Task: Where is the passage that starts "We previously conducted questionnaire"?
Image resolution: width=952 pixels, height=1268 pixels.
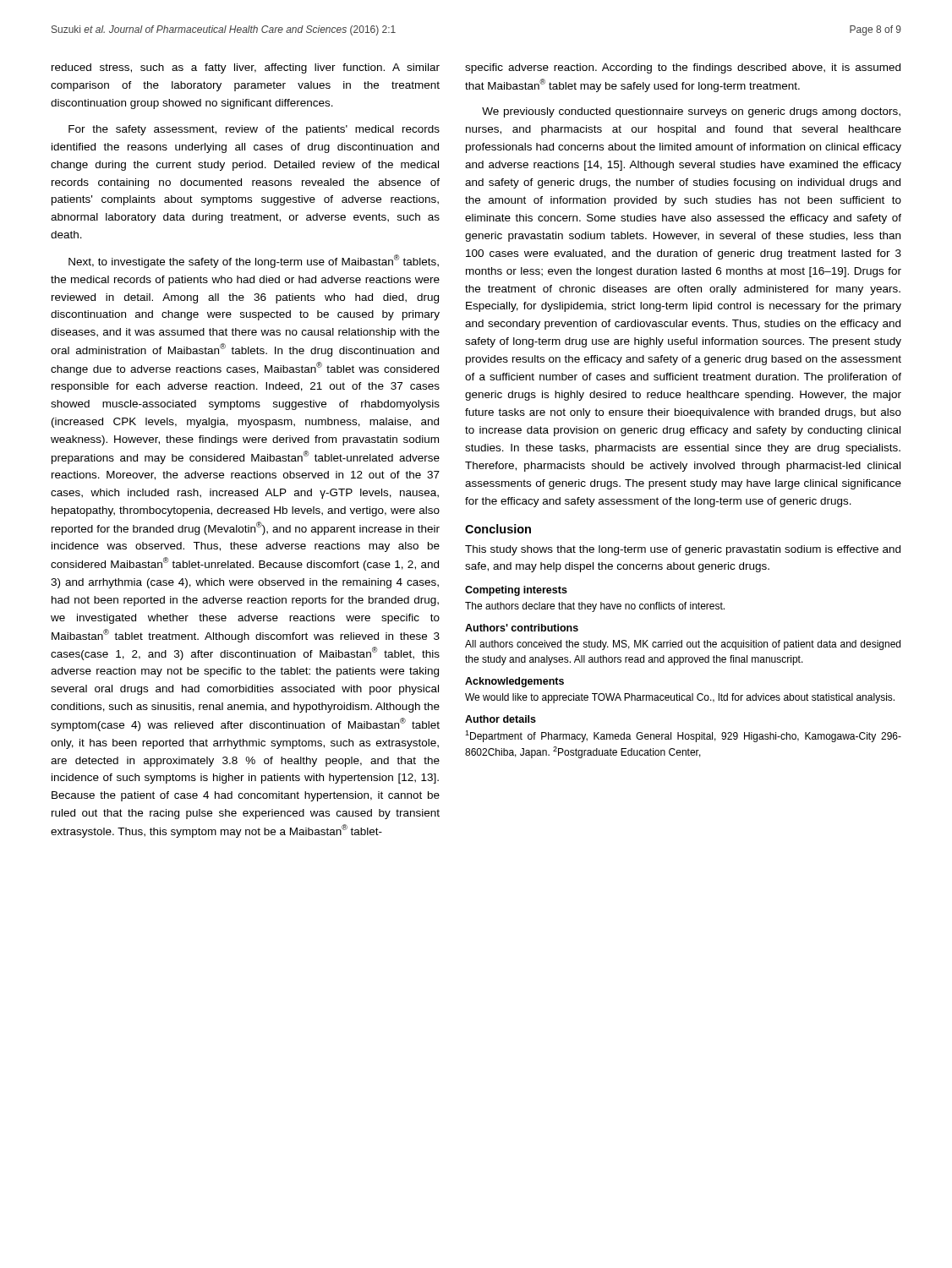Action: click(x=683, y=307)
